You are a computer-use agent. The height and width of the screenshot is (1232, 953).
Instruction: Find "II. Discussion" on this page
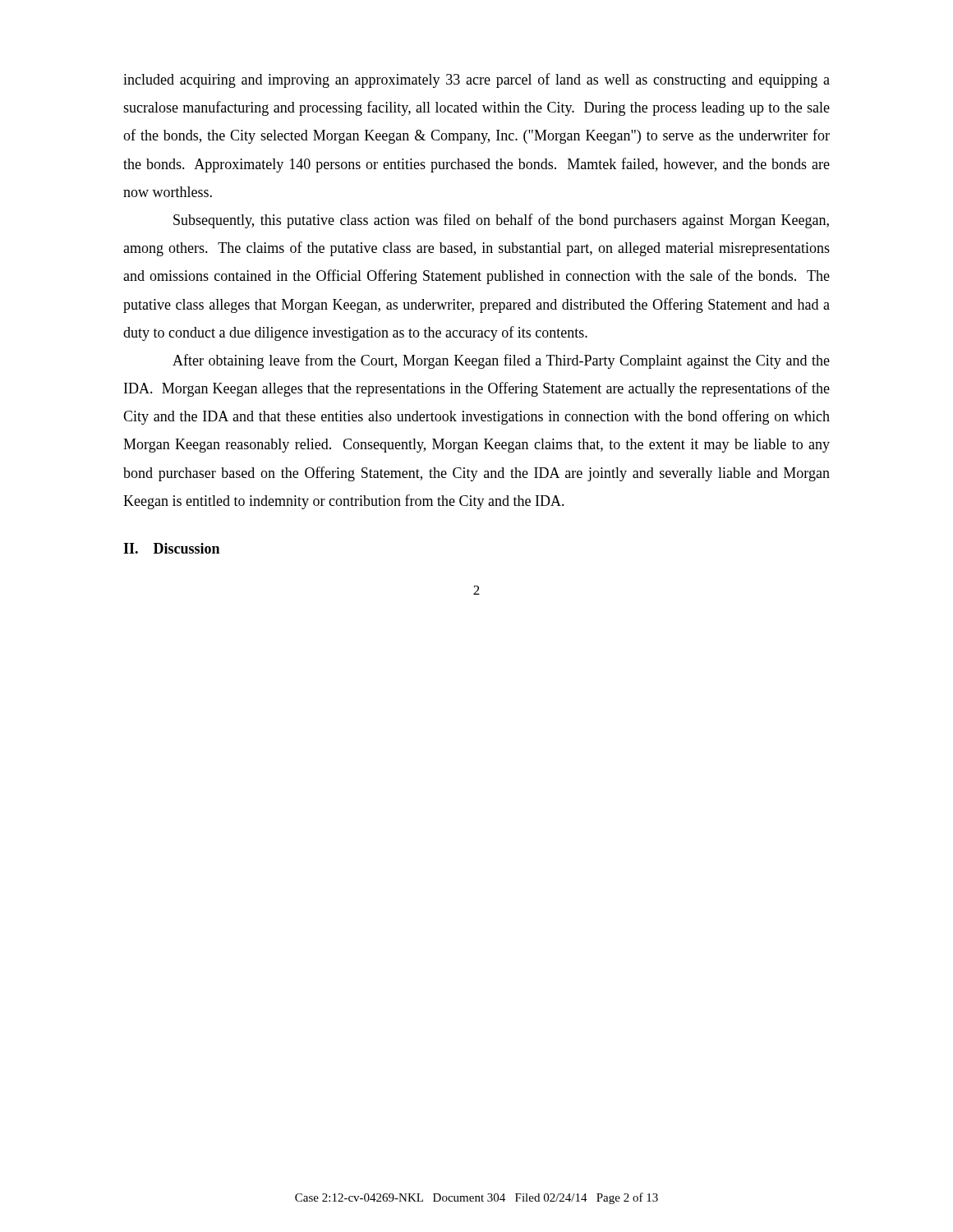(x=171, y=549)
